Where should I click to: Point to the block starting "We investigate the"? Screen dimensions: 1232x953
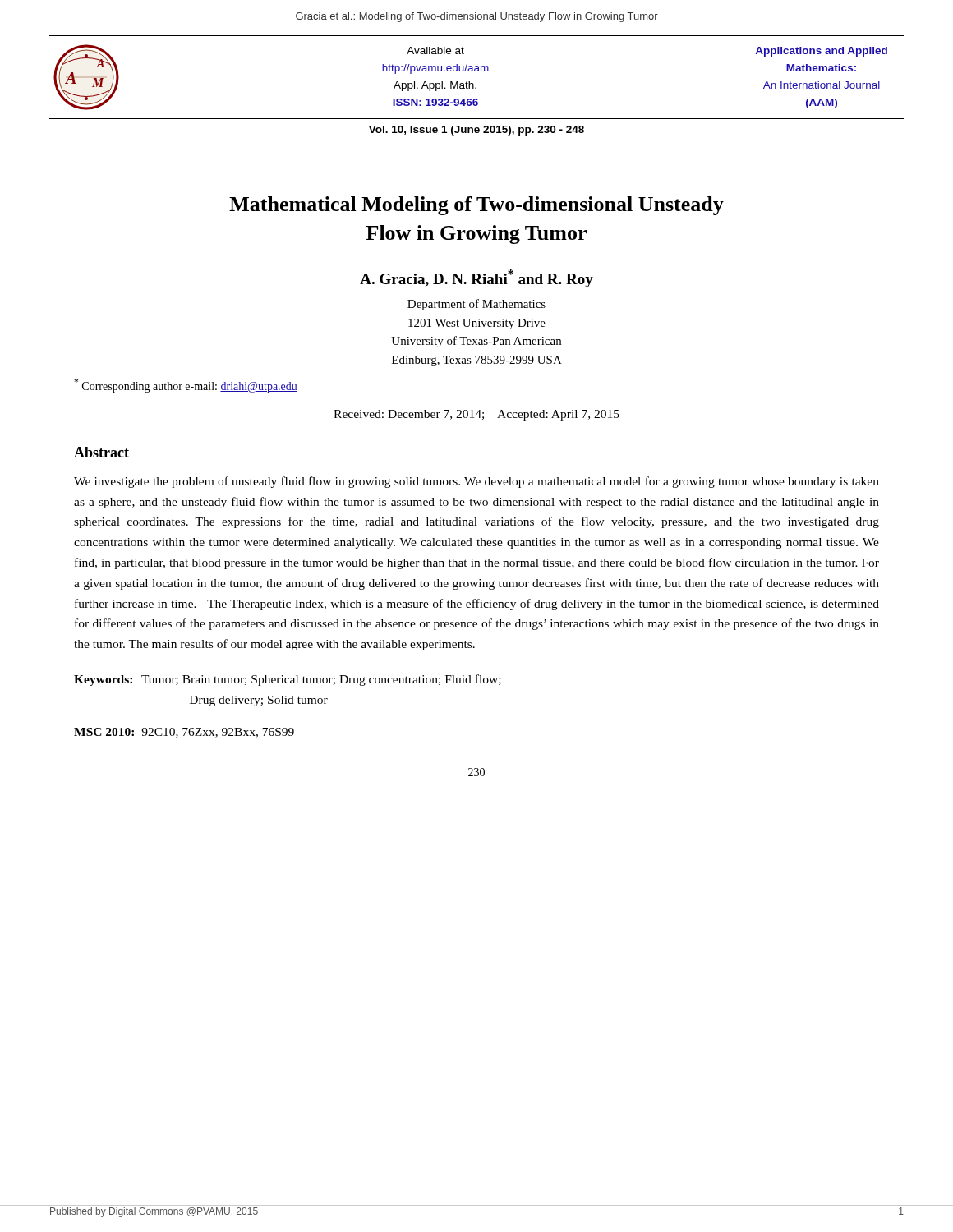[x=476, y=562]
